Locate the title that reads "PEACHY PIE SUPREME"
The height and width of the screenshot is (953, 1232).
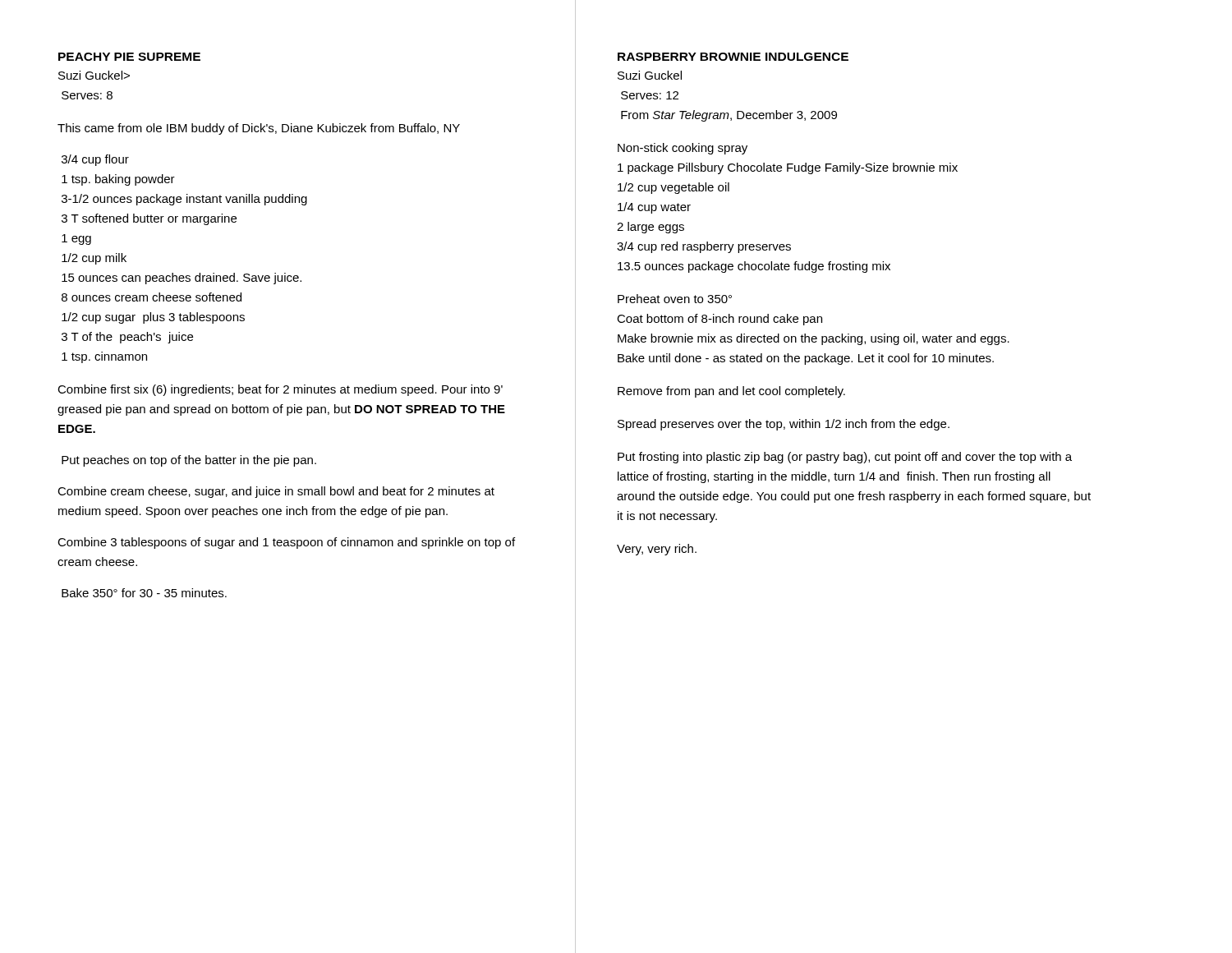pyautogui.click(x=129, y=56)
